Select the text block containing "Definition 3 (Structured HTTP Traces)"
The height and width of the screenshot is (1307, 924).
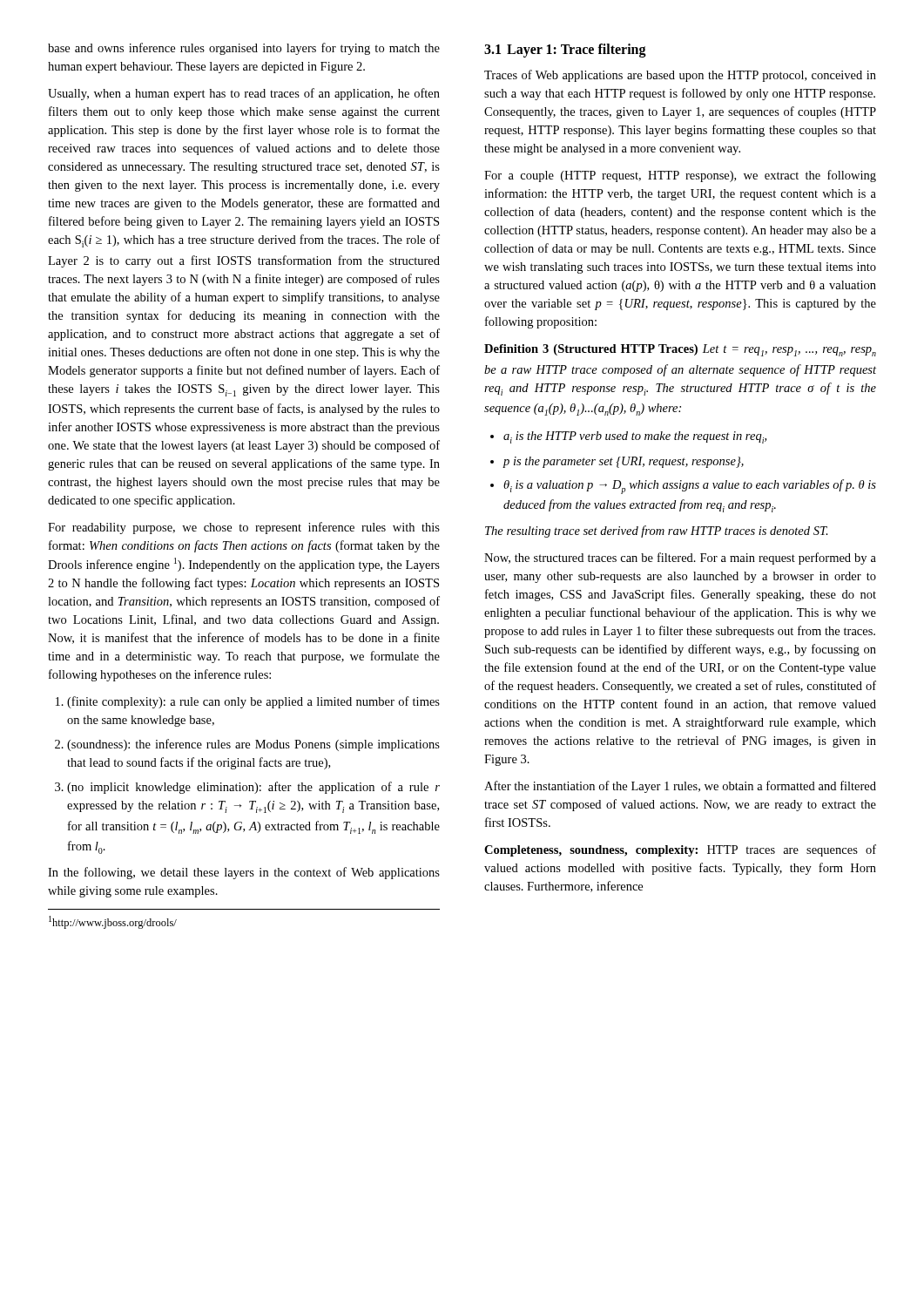680,380
